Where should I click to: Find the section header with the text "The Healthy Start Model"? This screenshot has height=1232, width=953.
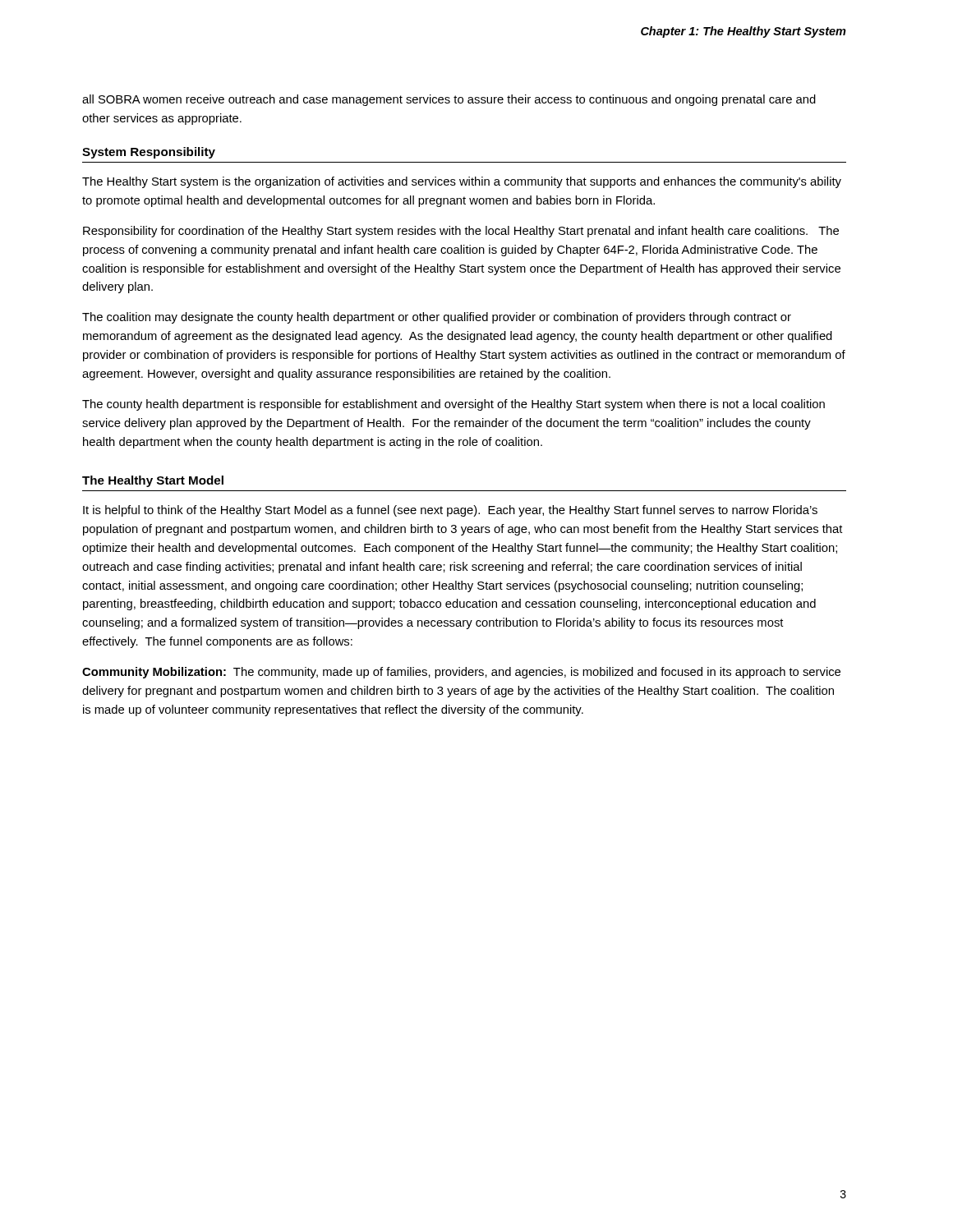464,480
